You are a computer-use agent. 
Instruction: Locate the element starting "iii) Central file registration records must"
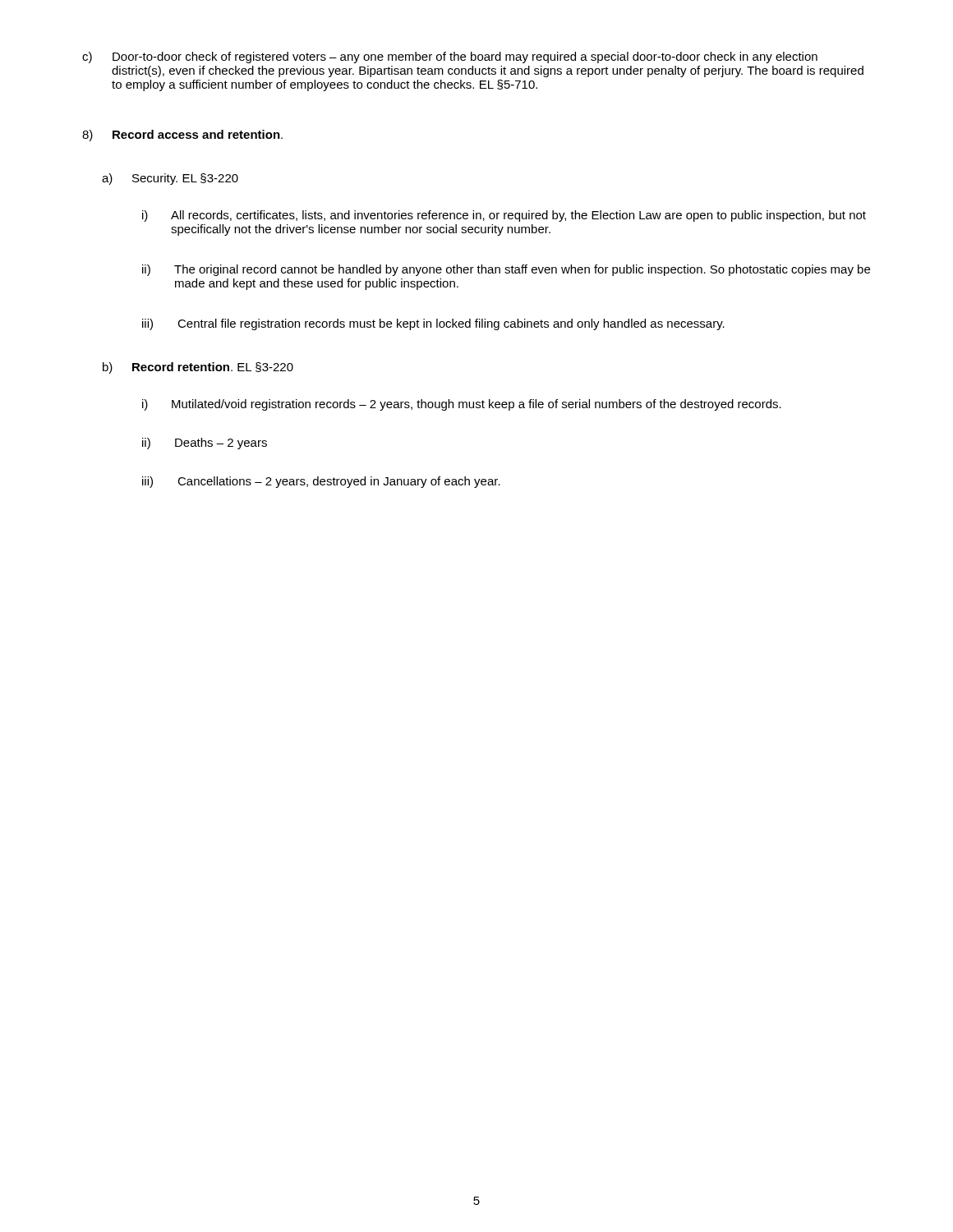click(x=433, y=323)
